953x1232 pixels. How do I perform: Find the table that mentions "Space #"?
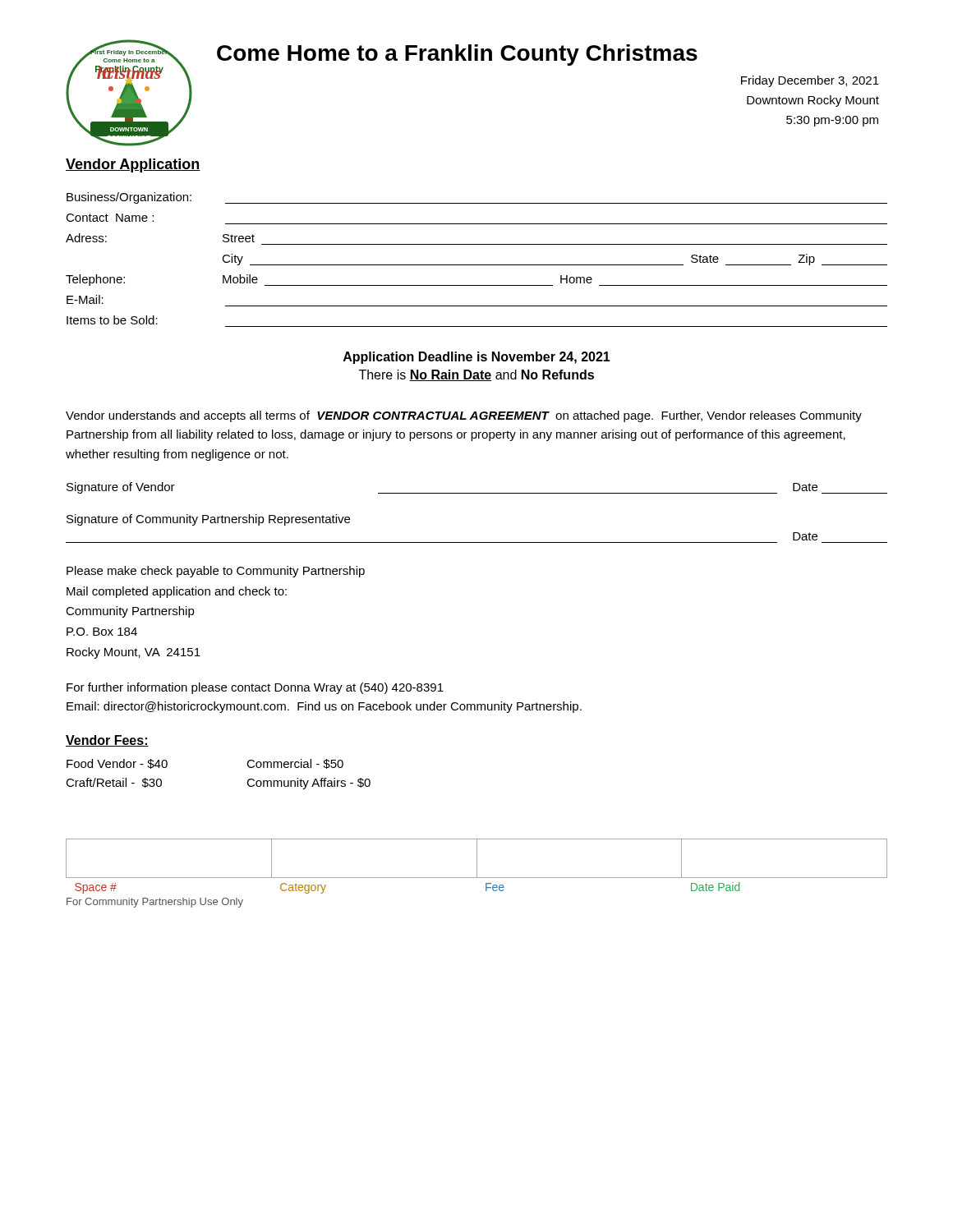pos(476,873)
